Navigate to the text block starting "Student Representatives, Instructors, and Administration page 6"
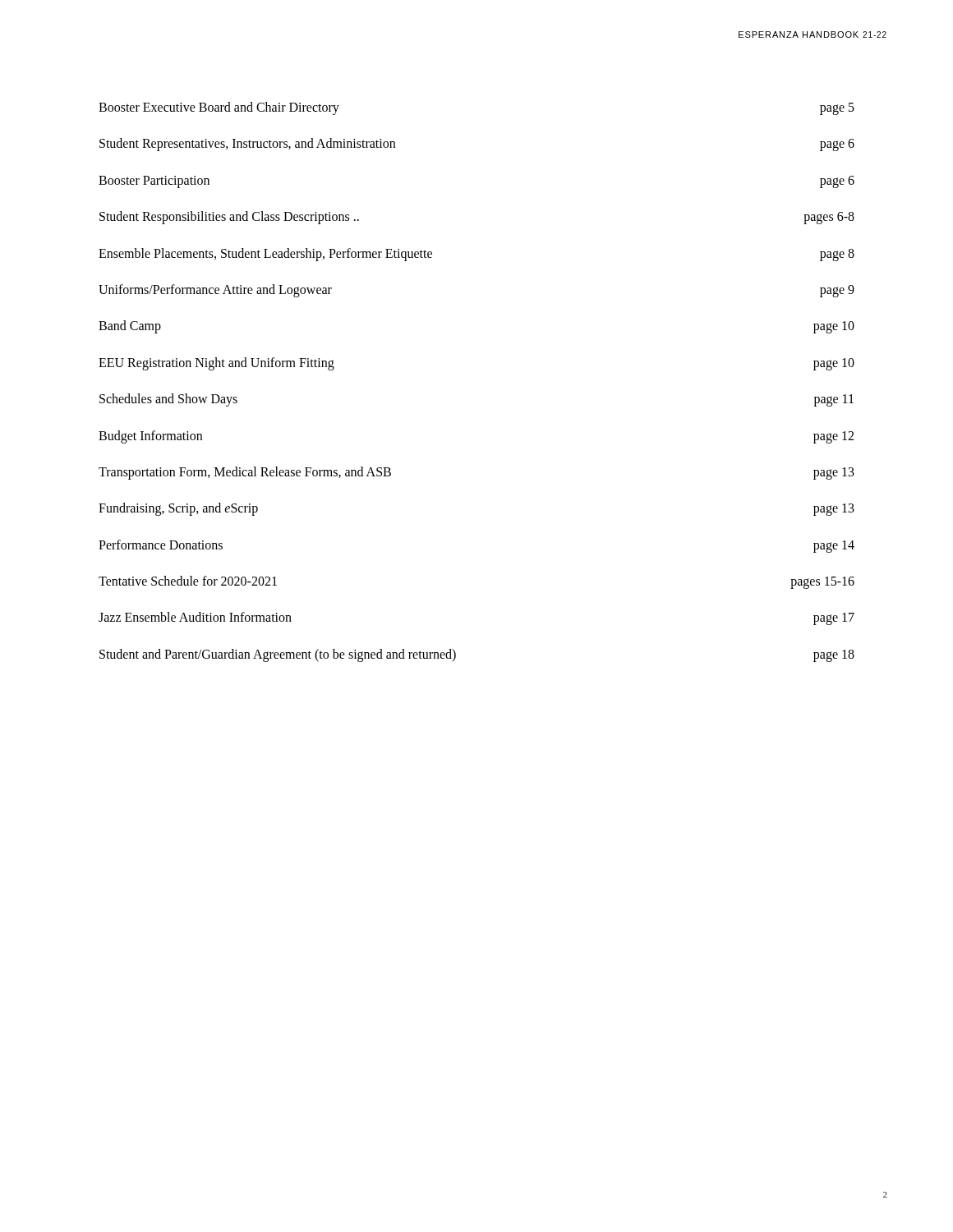The width and height of the screenshot is (953, 1232). 245,144
